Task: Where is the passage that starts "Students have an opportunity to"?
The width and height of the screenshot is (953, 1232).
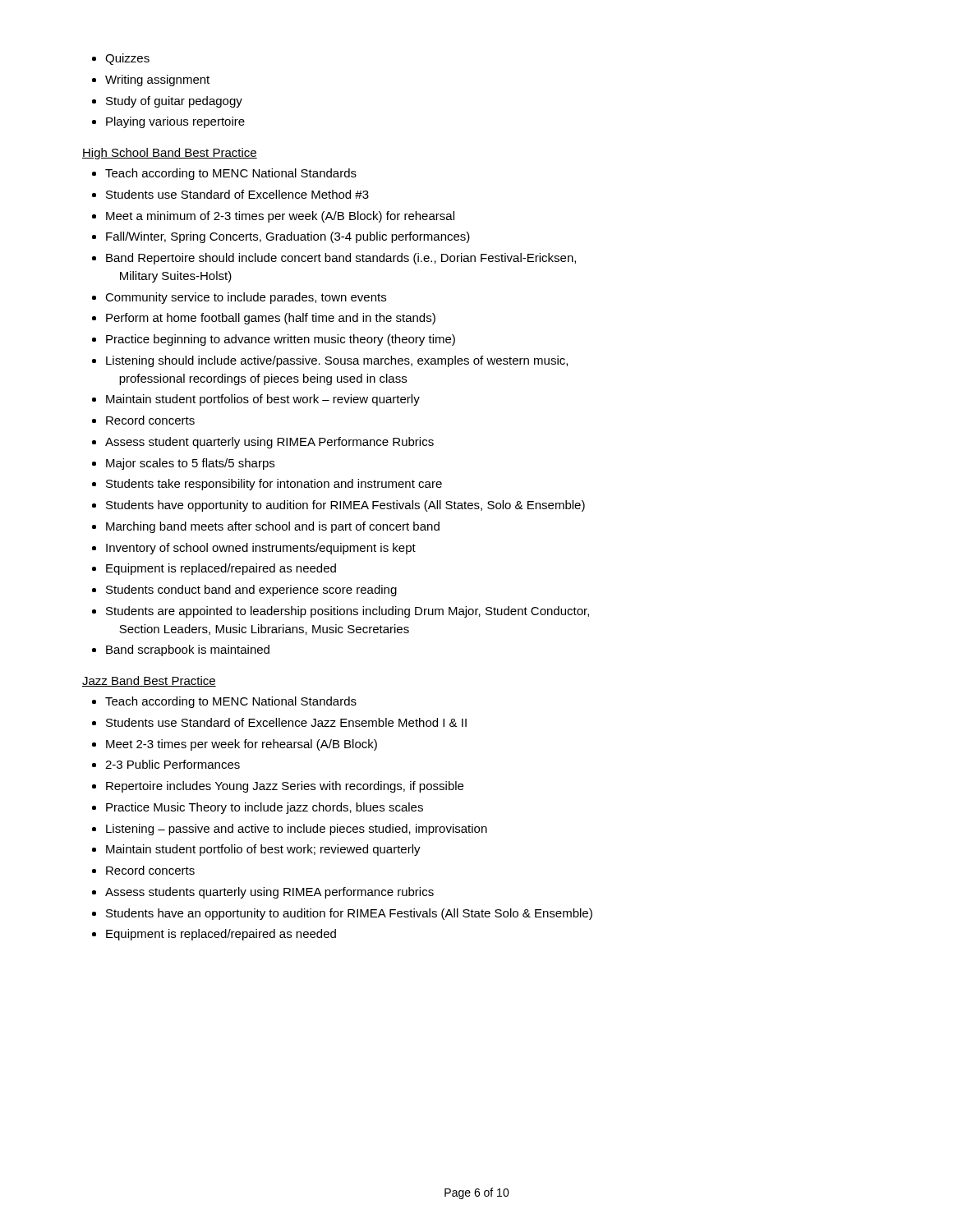Action: click(x=488, y=913)
